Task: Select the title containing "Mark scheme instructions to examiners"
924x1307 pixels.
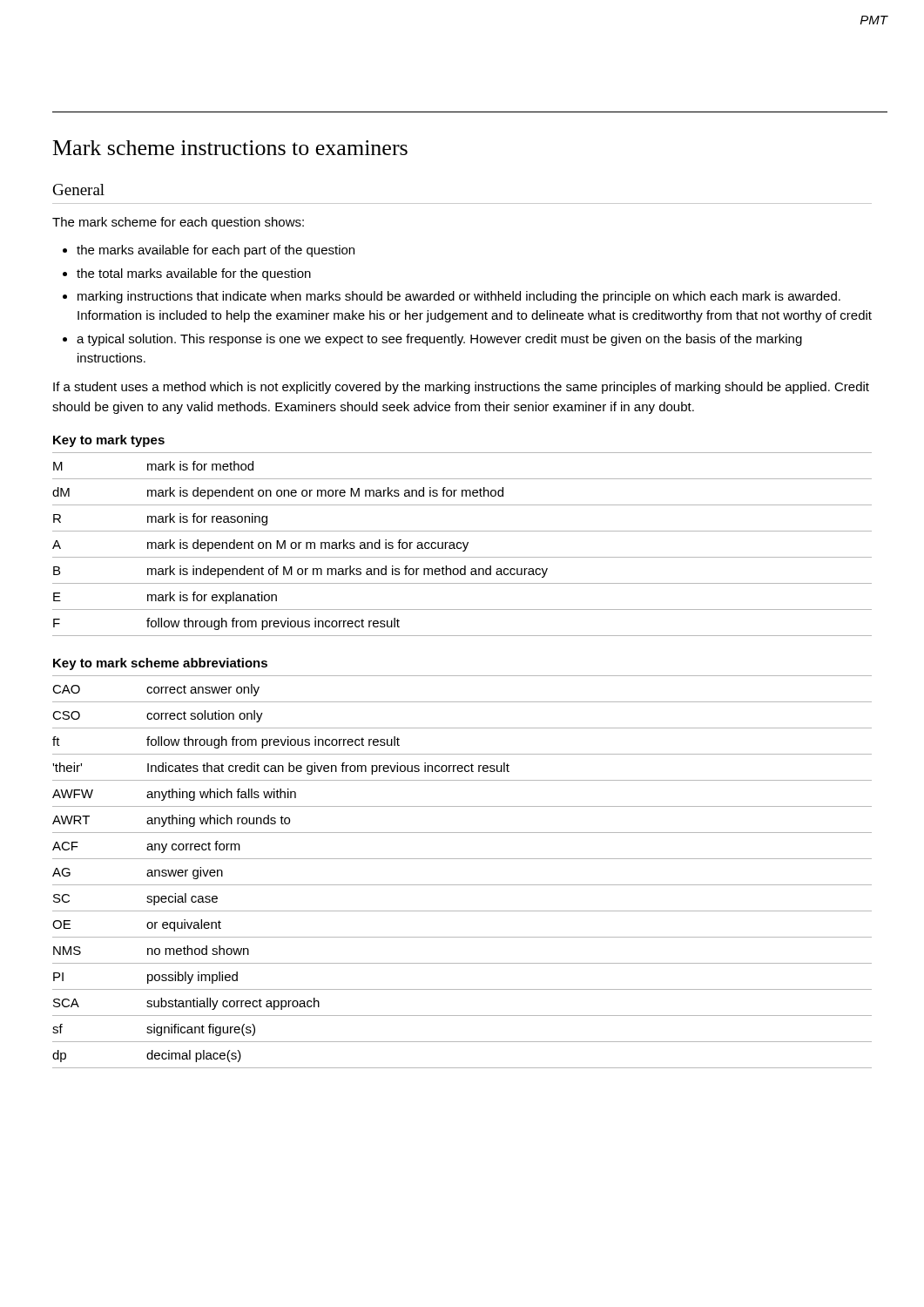Action: [x=230, y=148]
